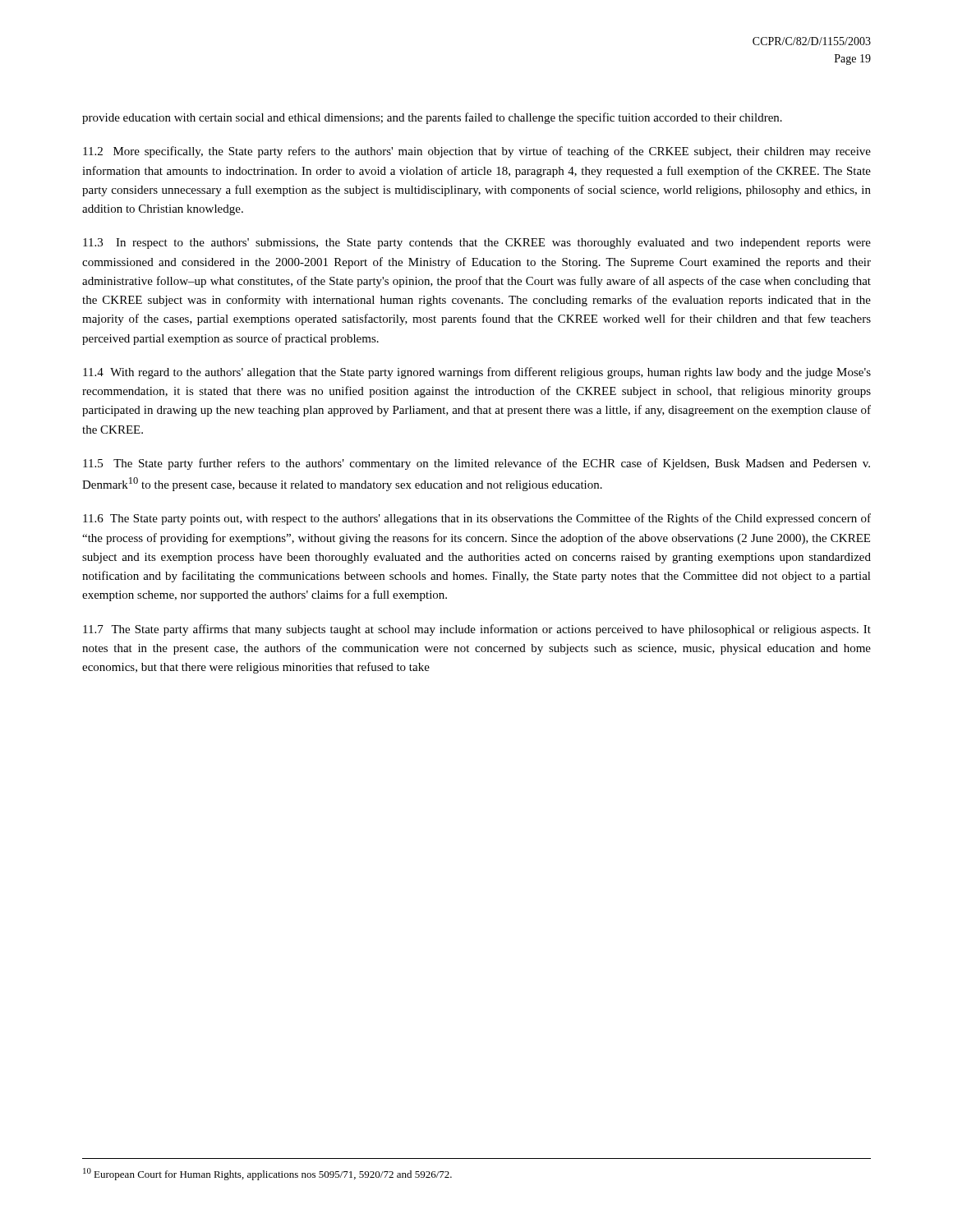Click the passage that begins "7 The State party"
The height and width of the screenshot is (1232, 953).
click(476, 648)
